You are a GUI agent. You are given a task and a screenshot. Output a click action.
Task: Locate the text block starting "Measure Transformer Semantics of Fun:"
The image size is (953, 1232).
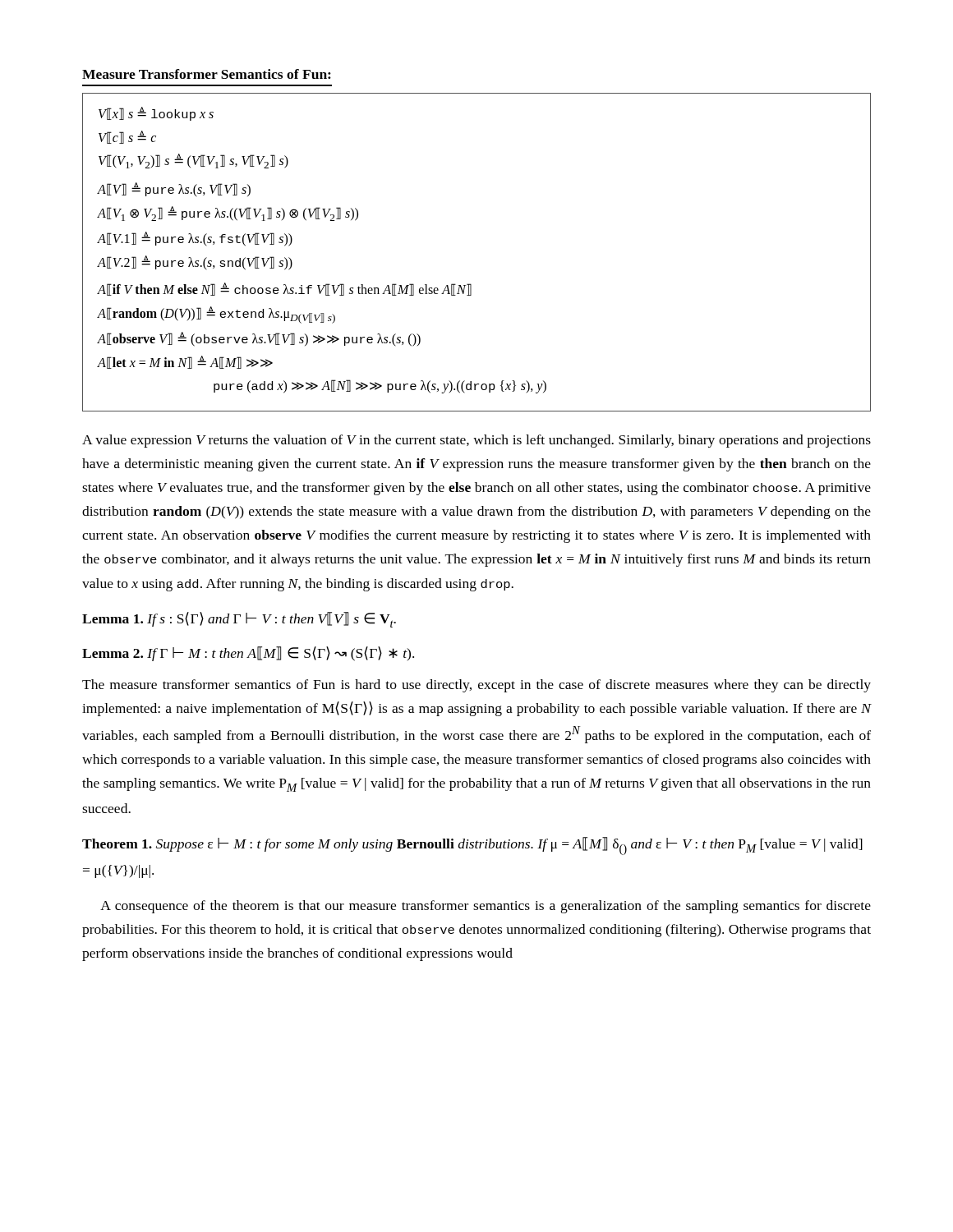207,74
